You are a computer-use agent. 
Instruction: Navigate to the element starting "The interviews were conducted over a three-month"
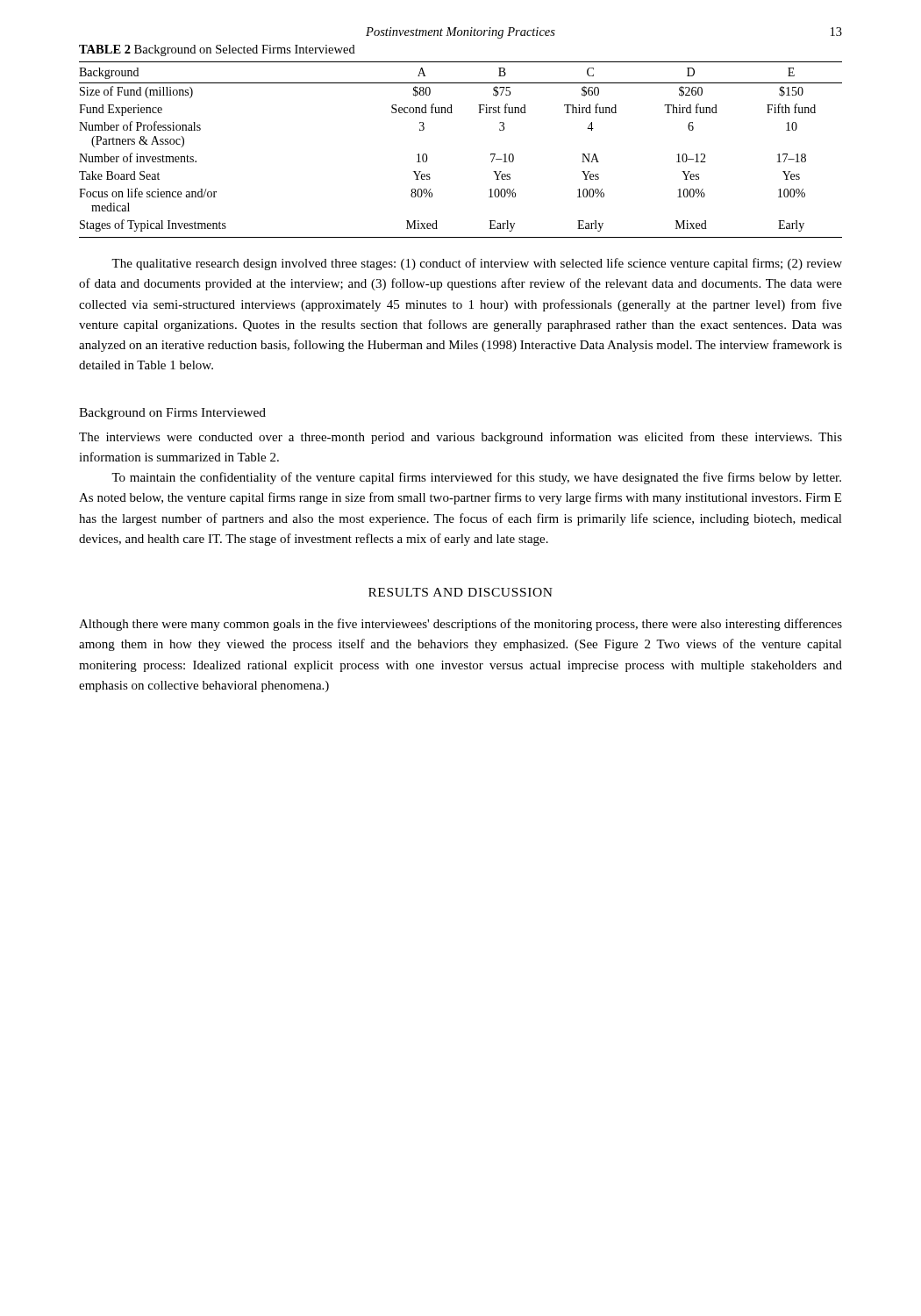tap(460, 447)
